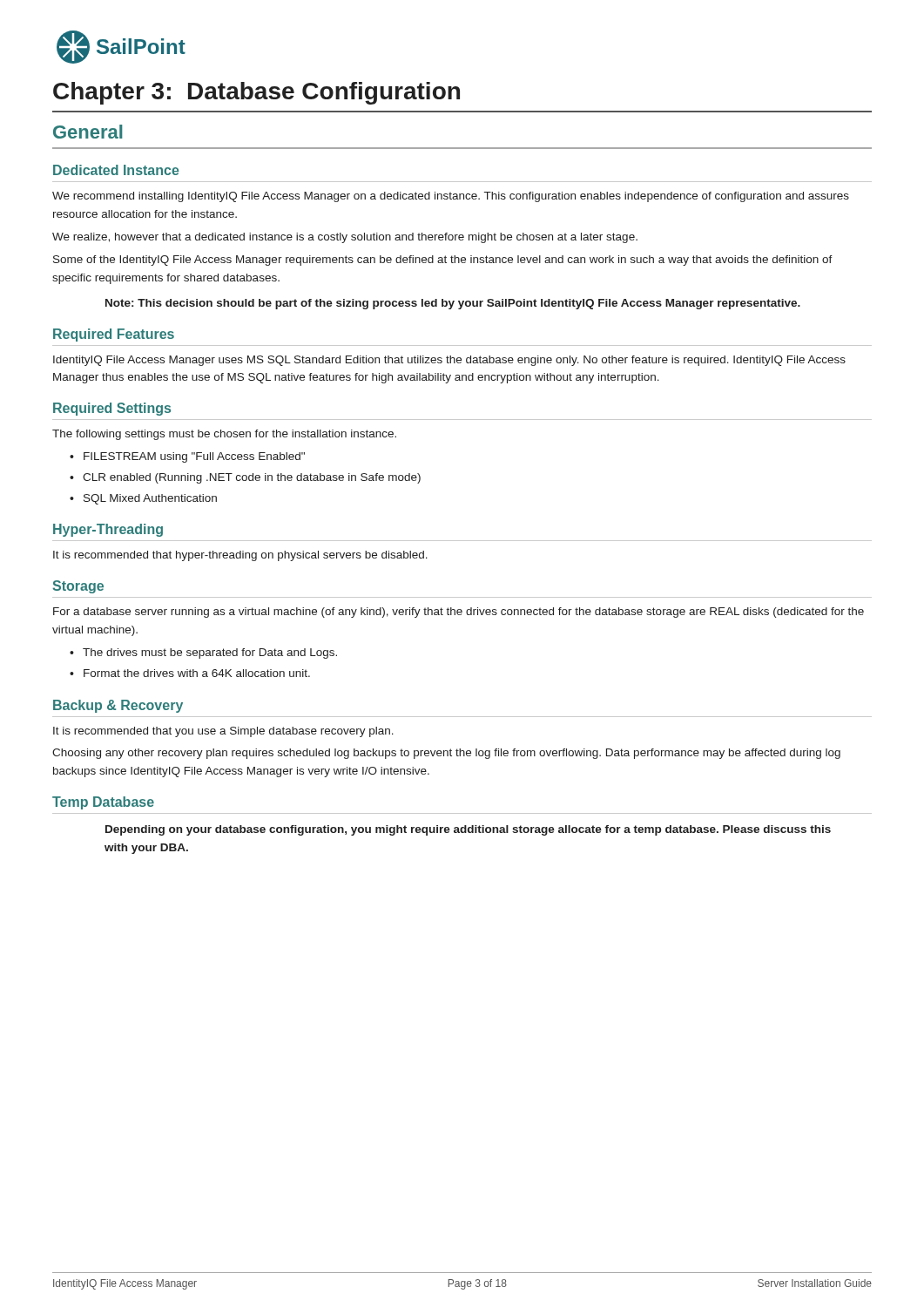Select the section header that reads "Required Features"
Viewport: 924px width, 1307px height.
pos(113,334)
